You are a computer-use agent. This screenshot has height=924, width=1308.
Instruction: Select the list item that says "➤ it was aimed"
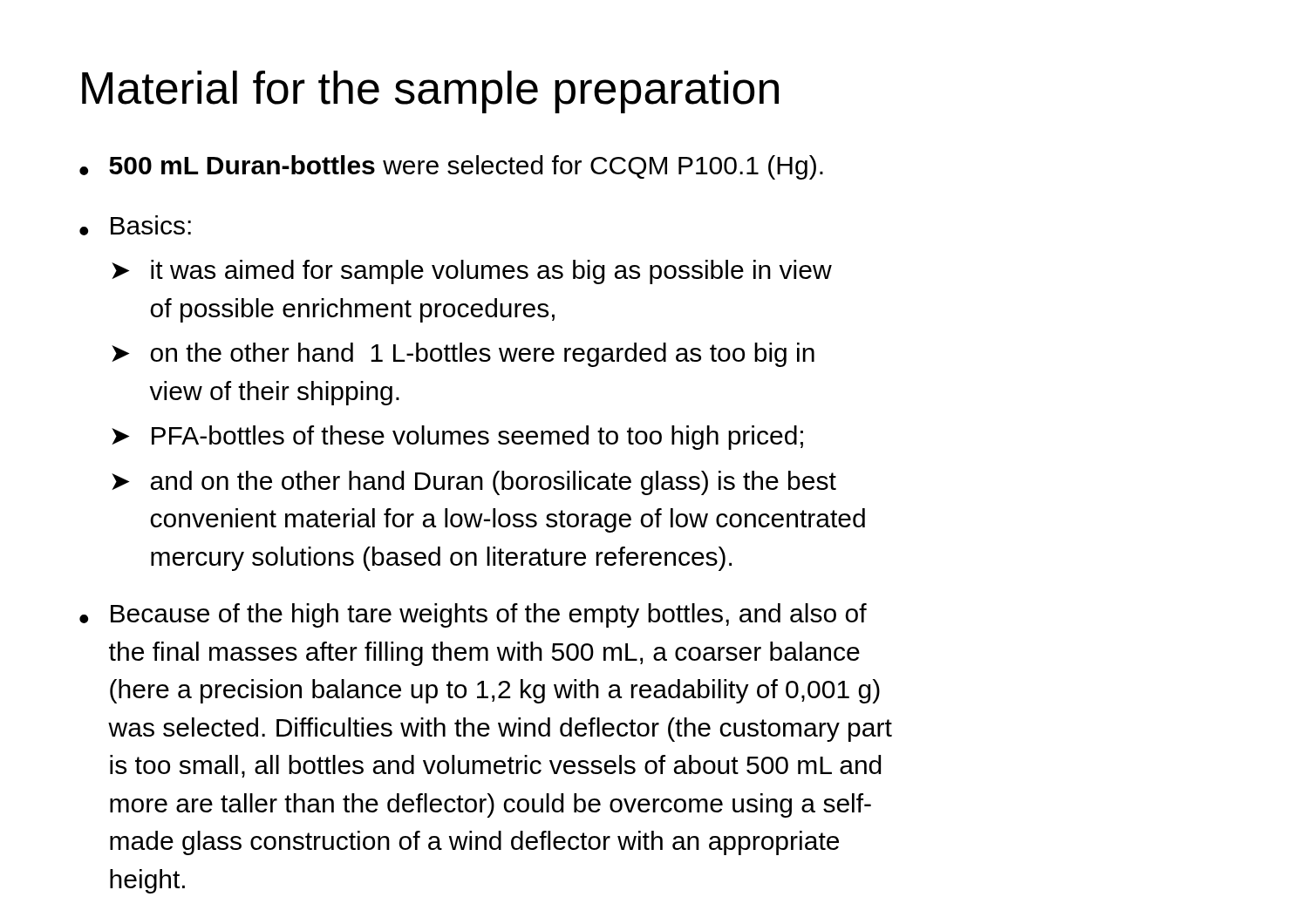pos(669,289)
